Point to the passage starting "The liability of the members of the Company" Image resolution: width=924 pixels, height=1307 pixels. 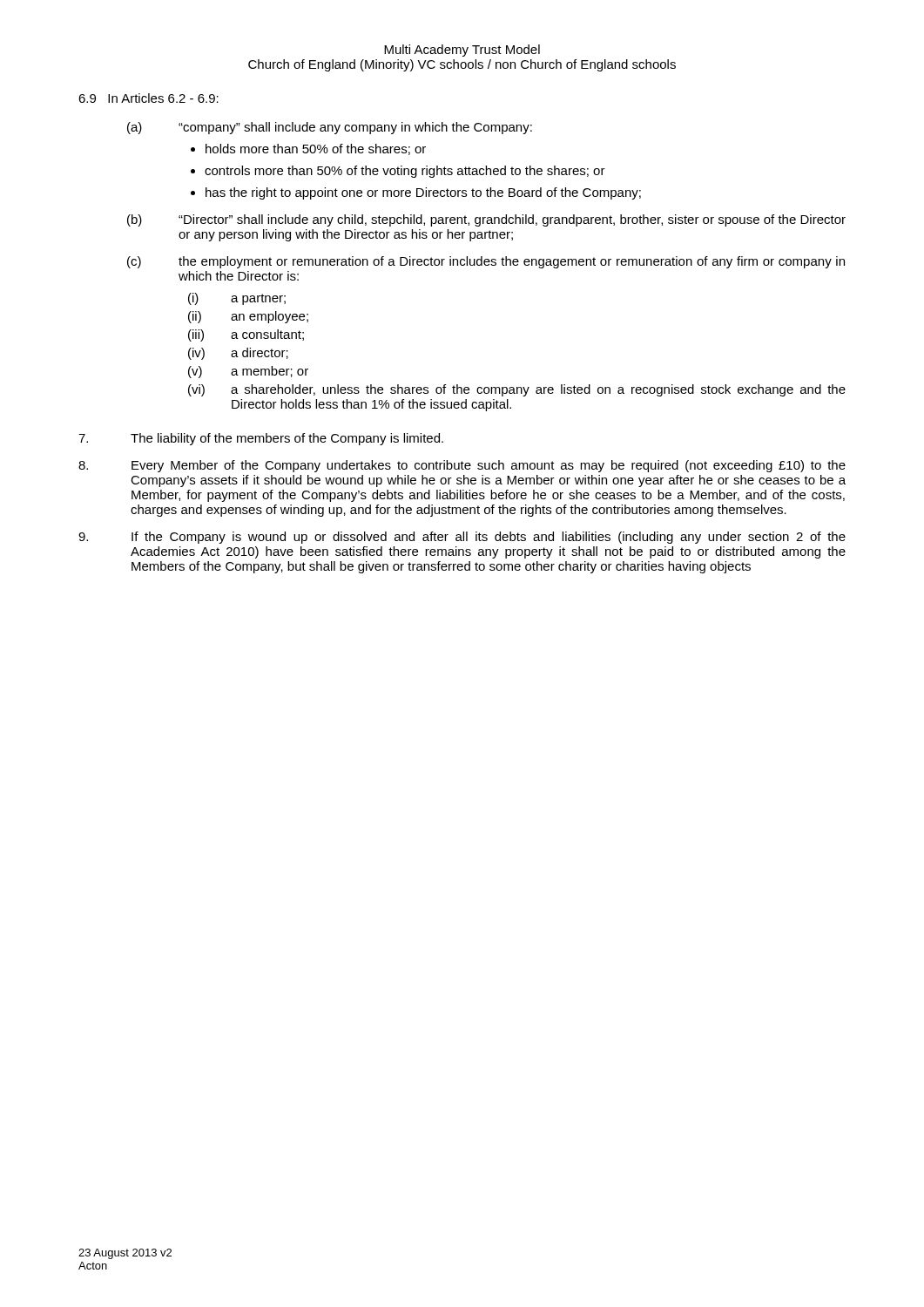(x=261, y=439)
